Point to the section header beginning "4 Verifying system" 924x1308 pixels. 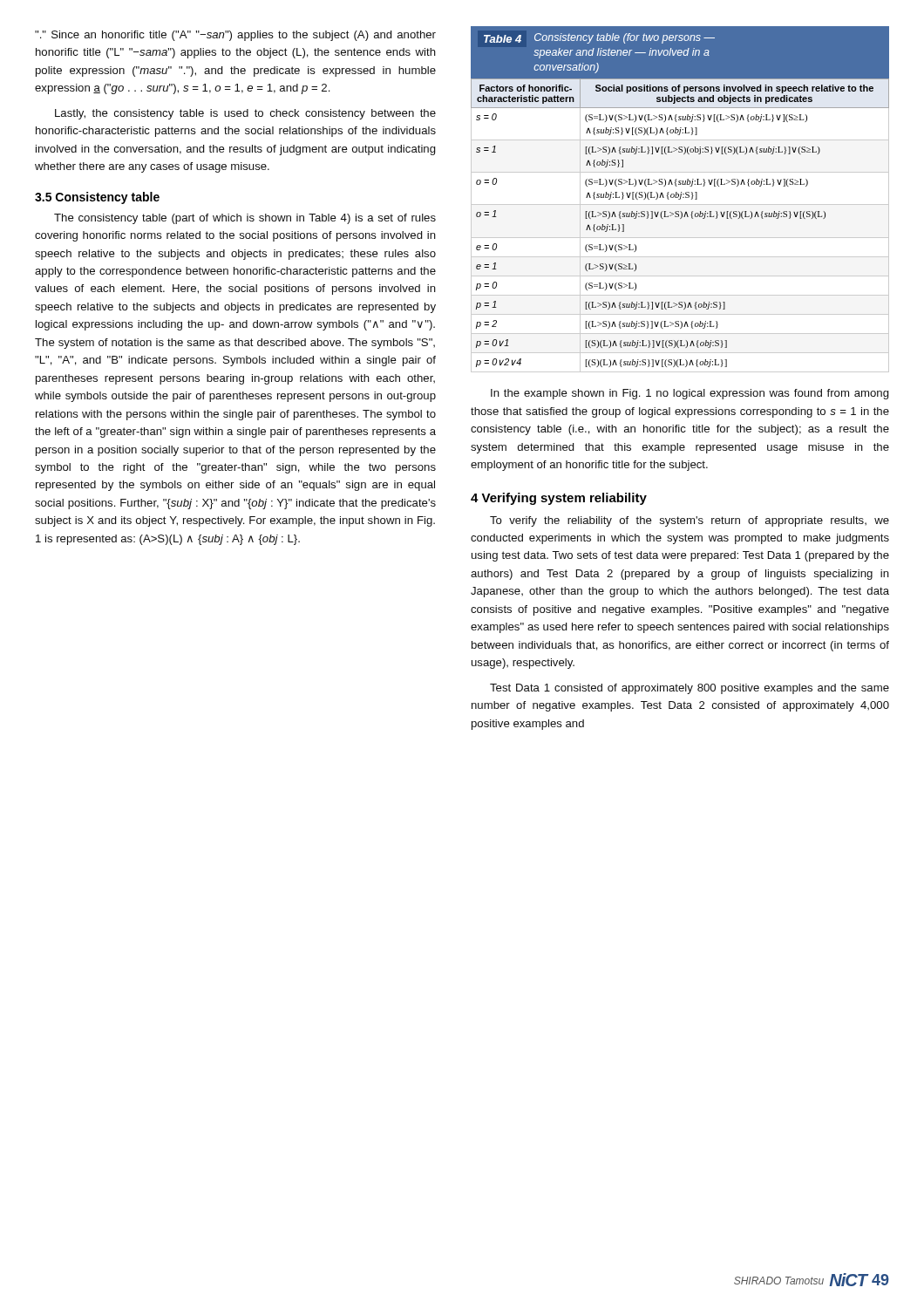[559, 497]
